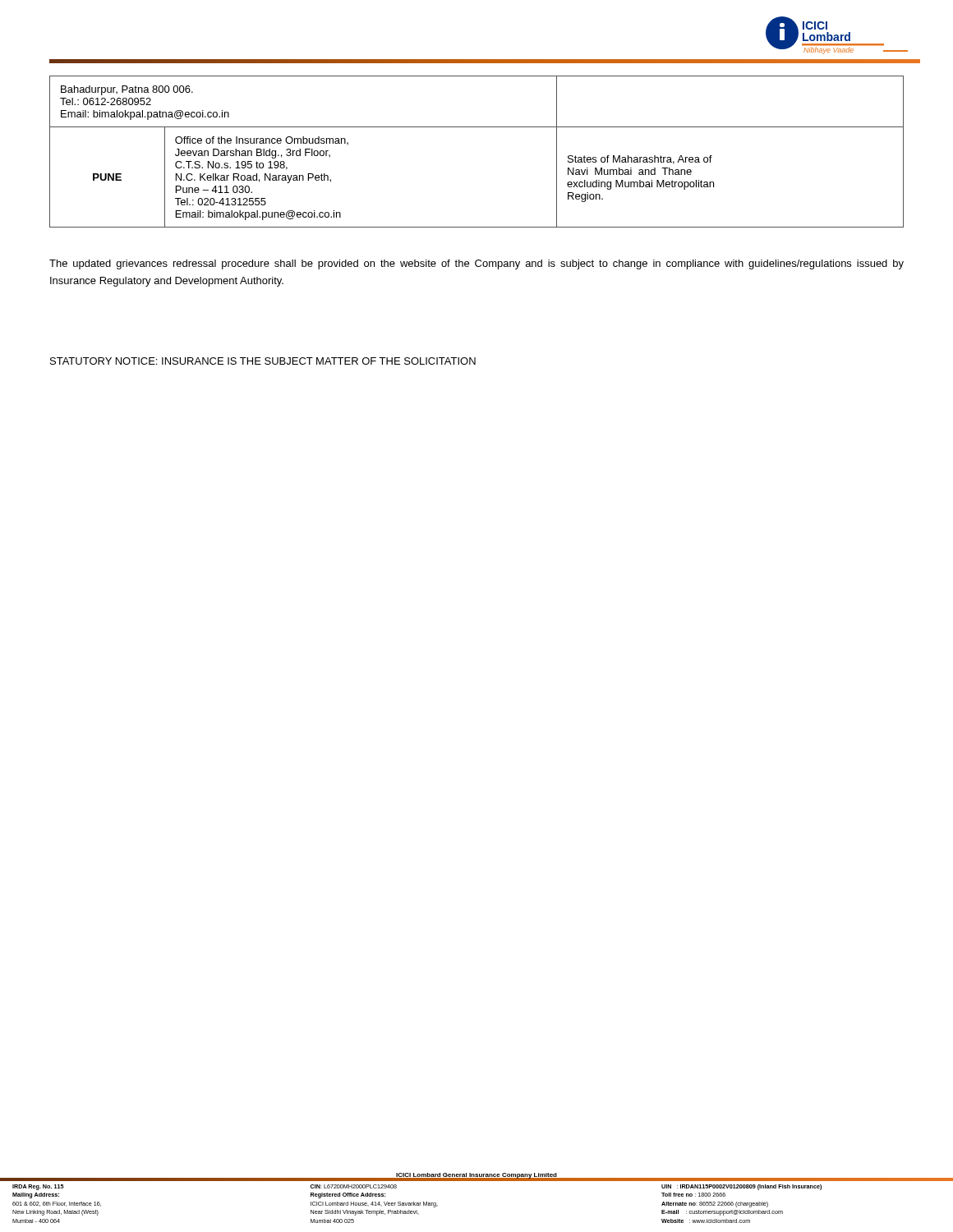Locate the table with the text "Office of the Insurance"
Screen dimensions: 1232x953
pos(476,152)
